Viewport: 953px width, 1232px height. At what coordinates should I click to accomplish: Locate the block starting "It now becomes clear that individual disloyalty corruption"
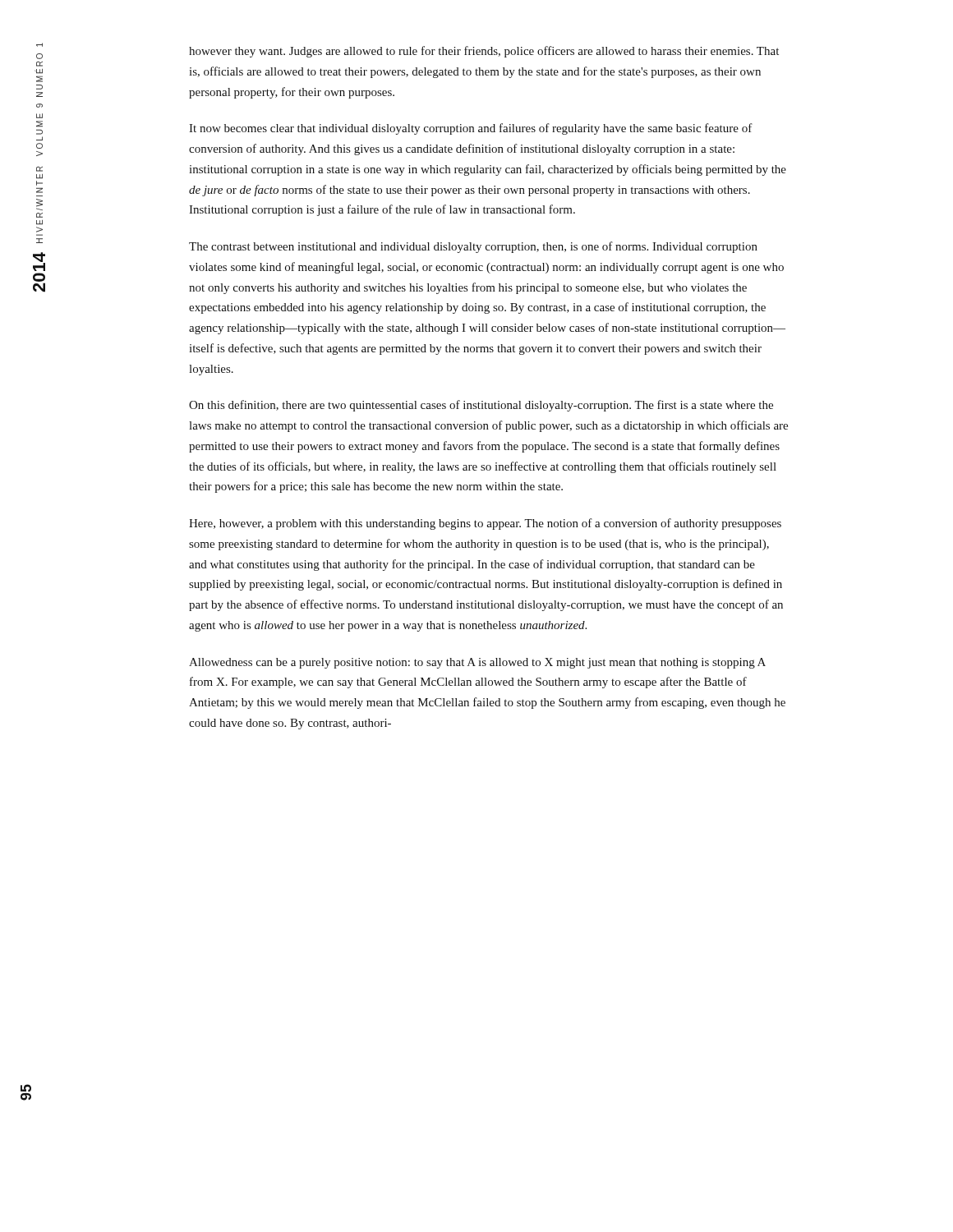coord(489,169)
